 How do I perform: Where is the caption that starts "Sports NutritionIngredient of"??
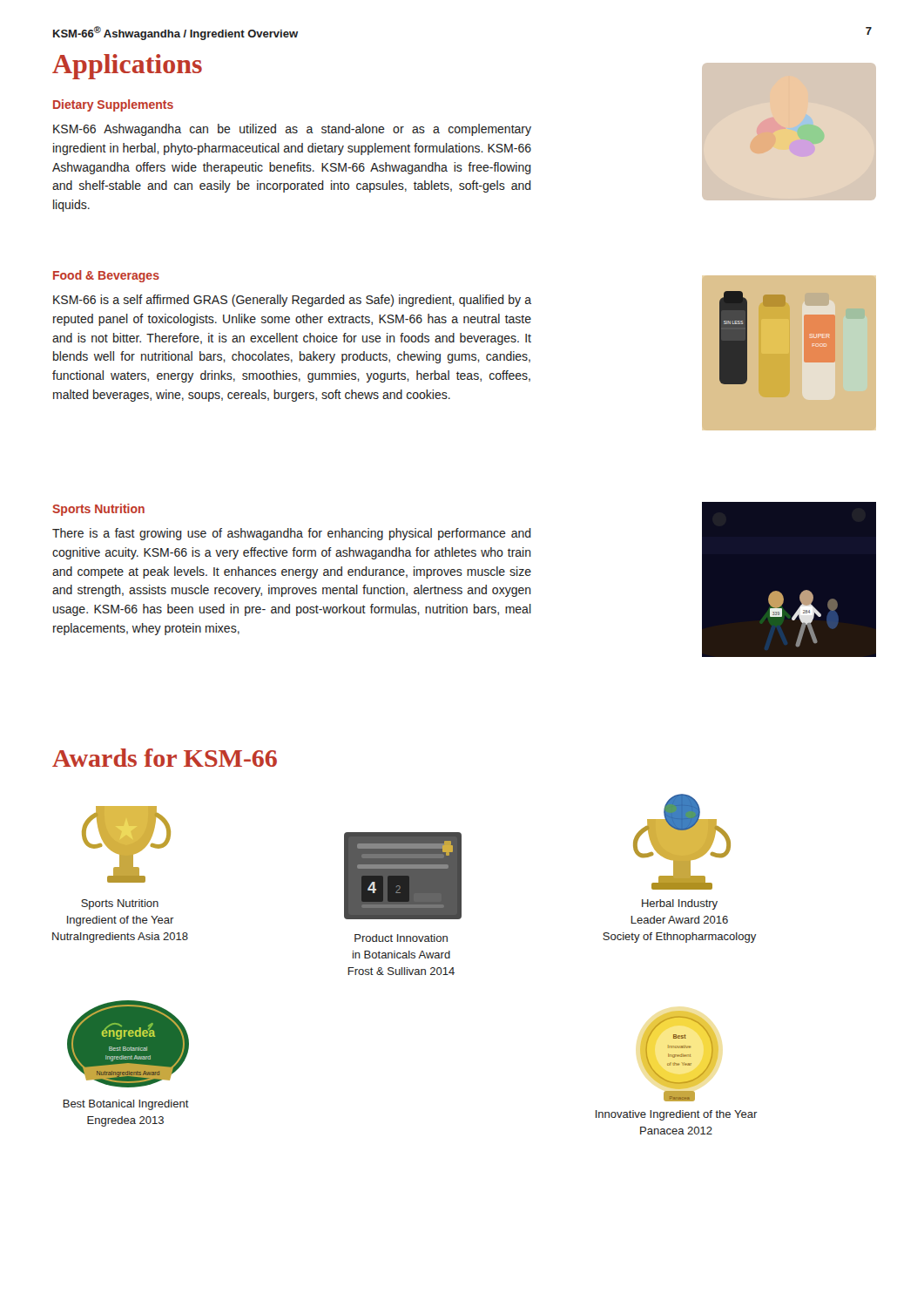[120, 920]
